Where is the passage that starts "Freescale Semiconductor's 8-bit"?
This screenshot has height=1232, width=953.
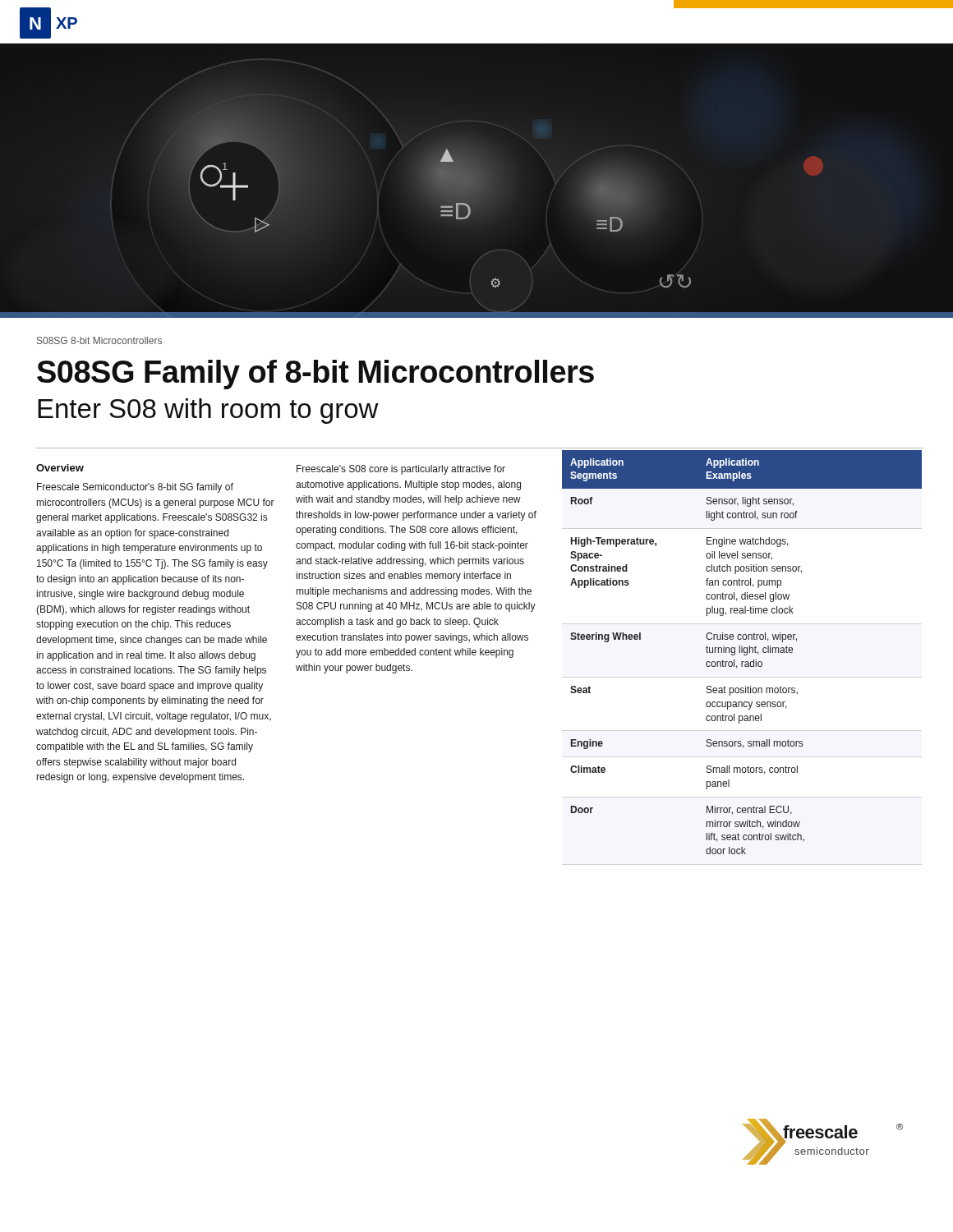click(155, 632)
